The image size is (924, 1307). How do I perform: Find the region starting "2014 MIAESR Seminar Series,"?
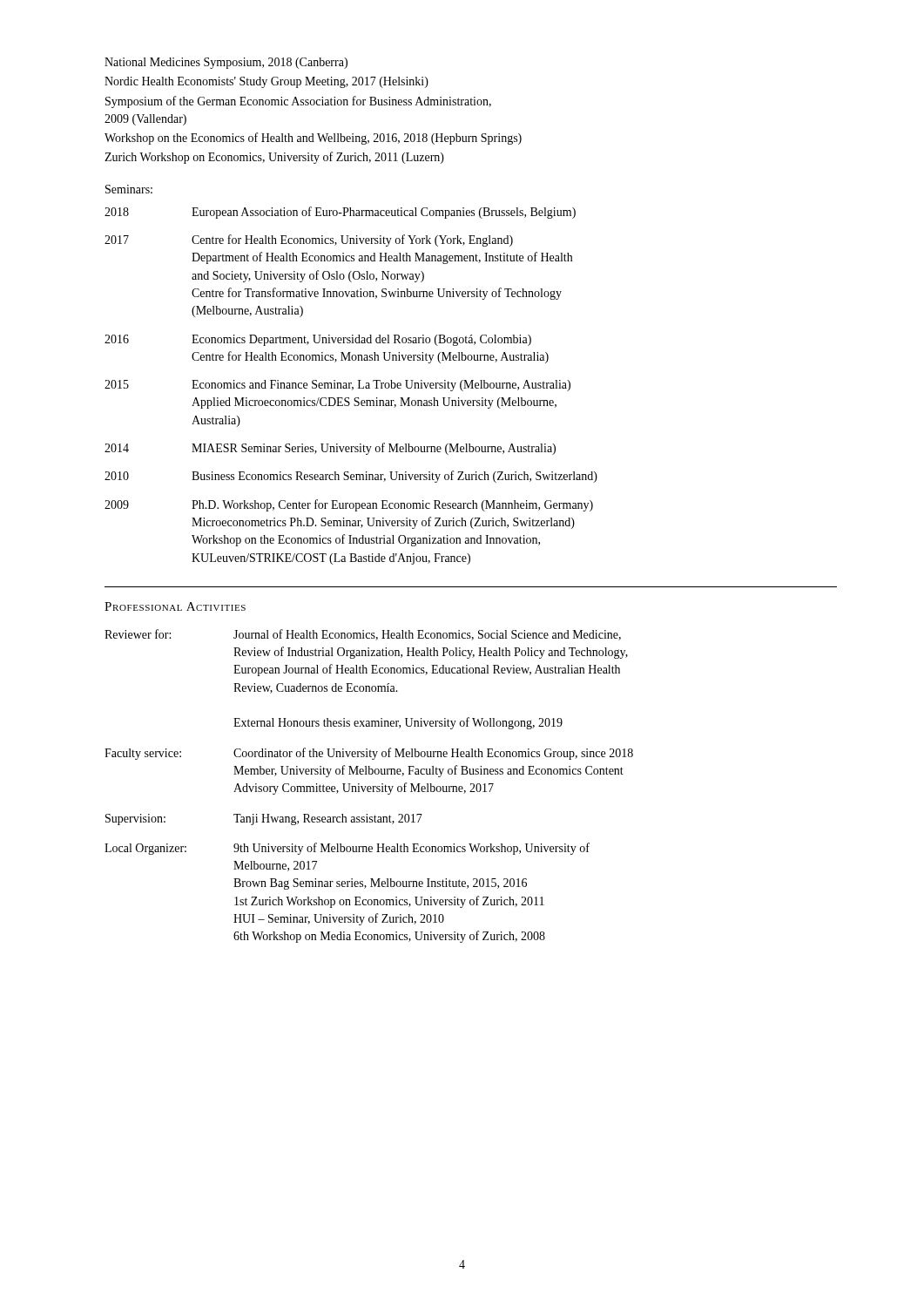(x=471, y=449)
